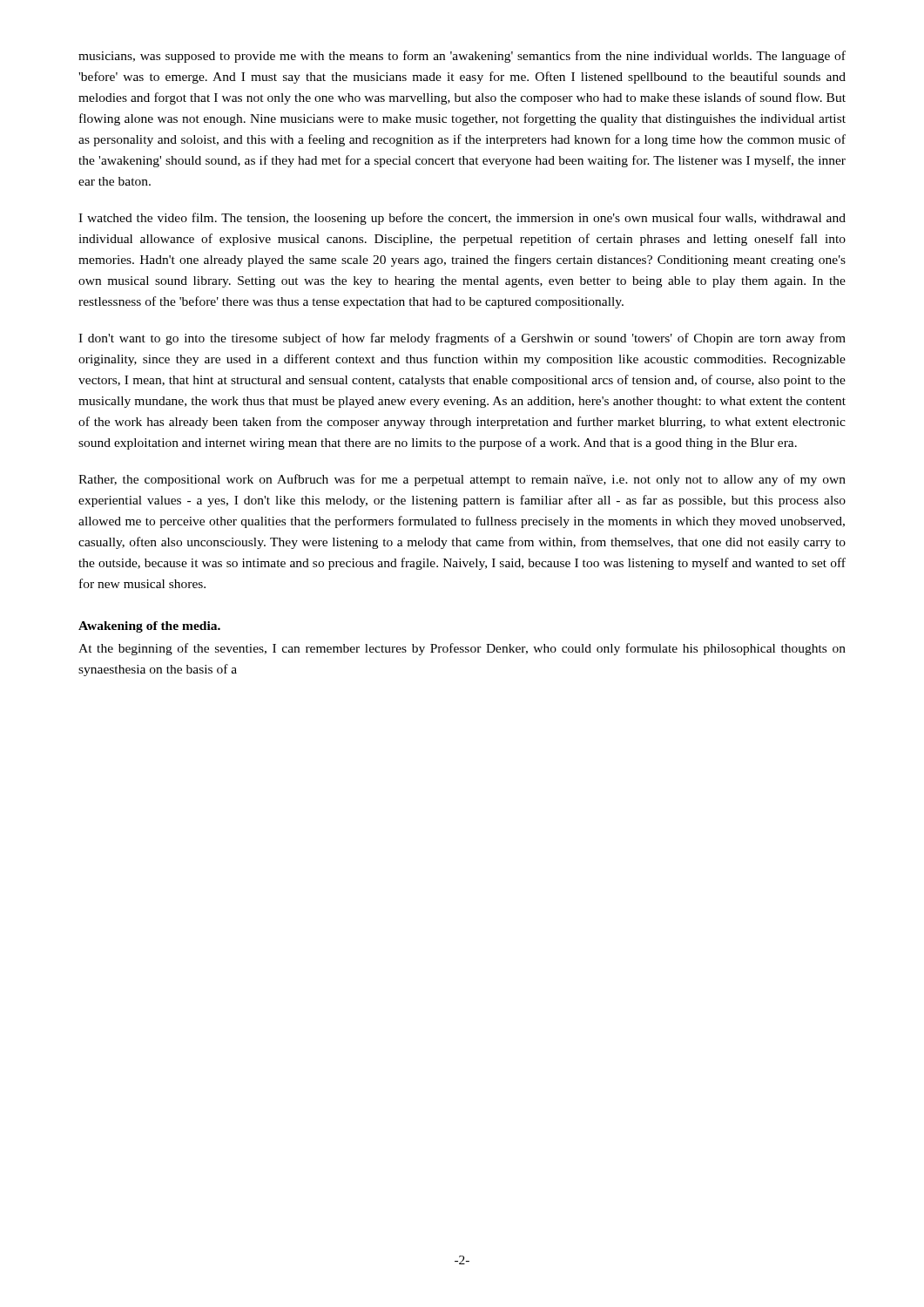Find the block starting "Rather, the compositional work on Aufbruch was"
924x1307 pixels.
coord(462,532)
